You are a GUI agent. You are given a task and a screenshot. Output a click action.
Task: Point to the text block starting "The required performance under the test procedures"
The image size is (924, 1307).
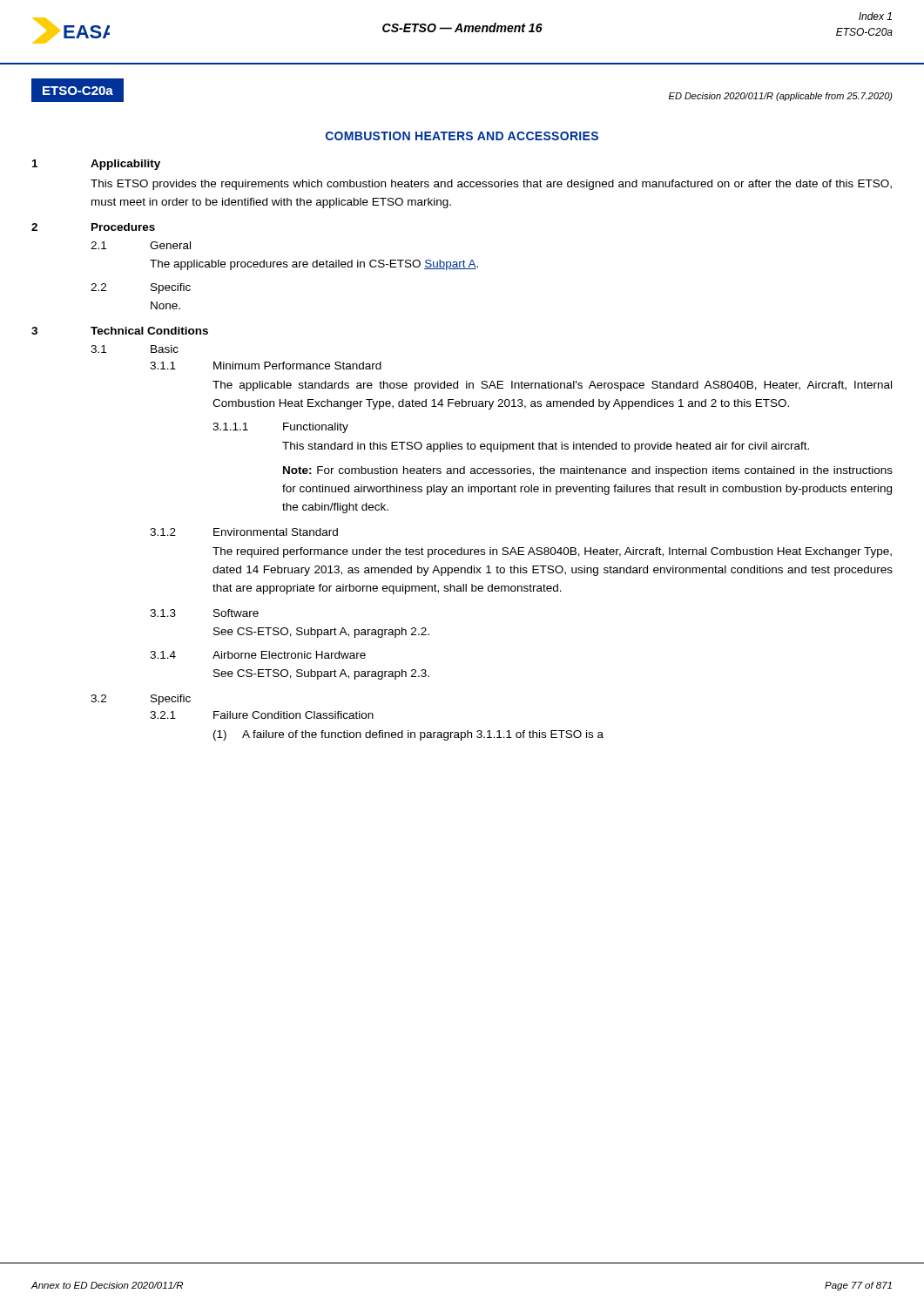tap(553, 570)
